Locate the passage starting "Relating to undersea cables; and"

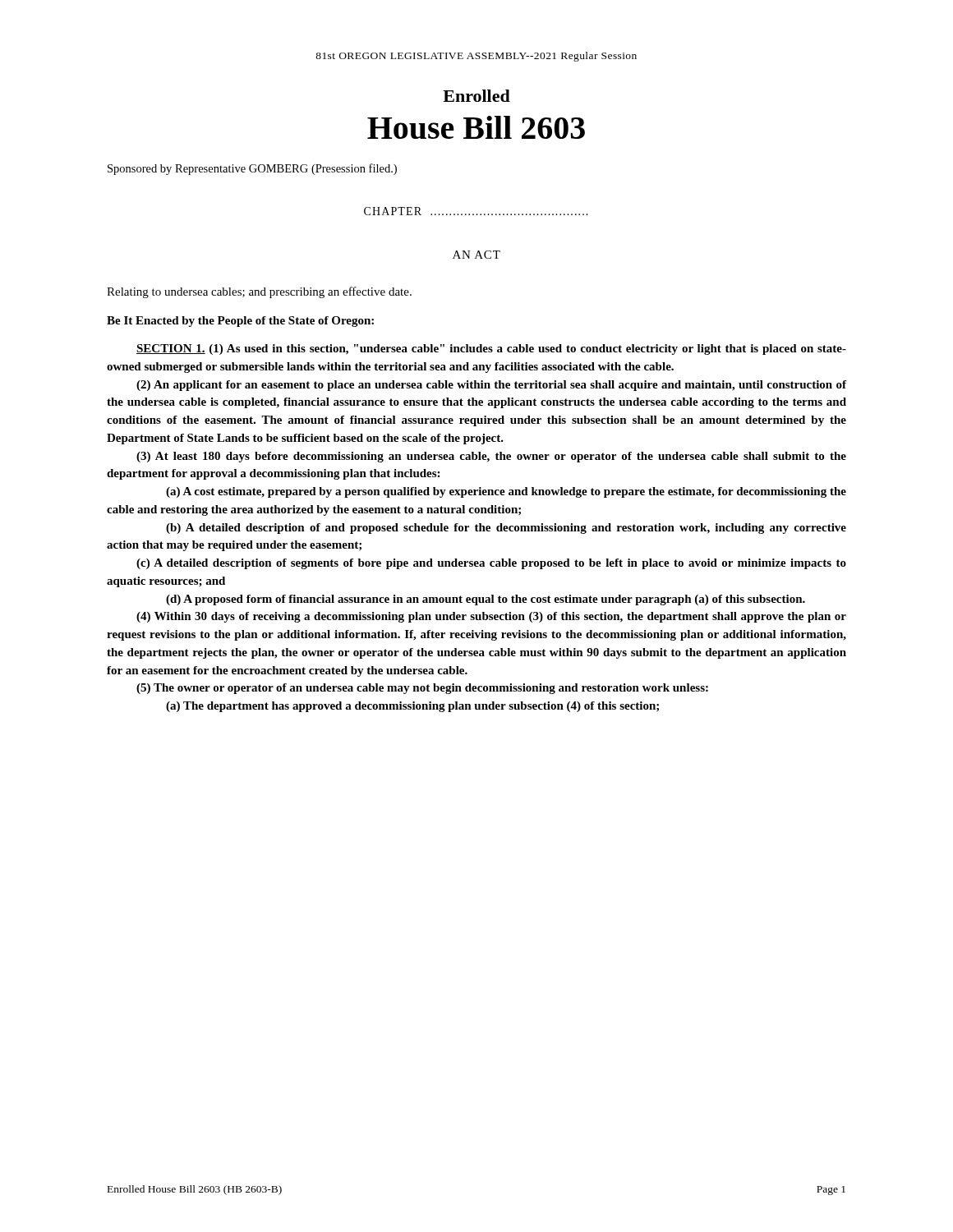(260, 292)
